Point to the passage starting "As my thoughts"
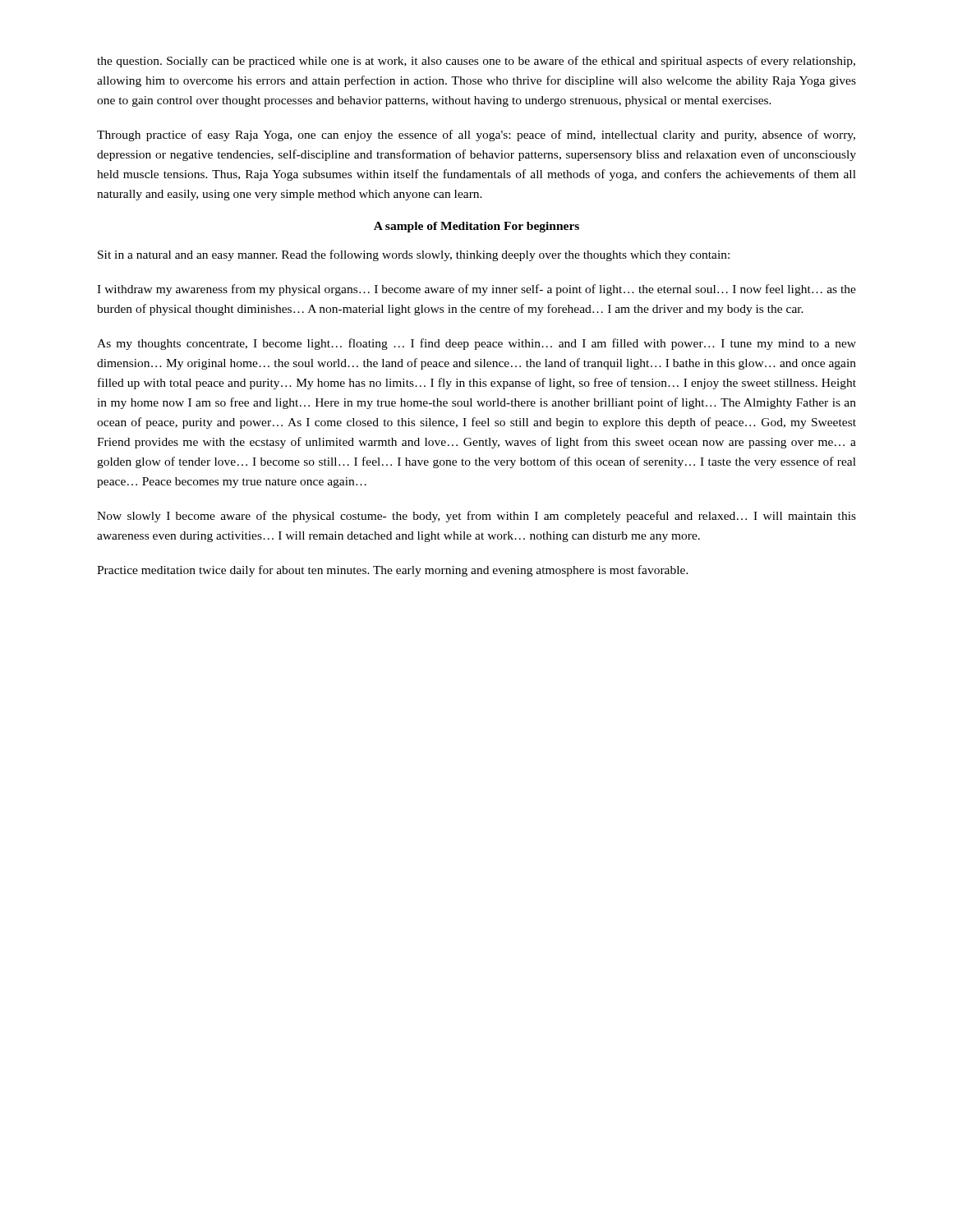Screen dimensions: 1232x953 476,413
